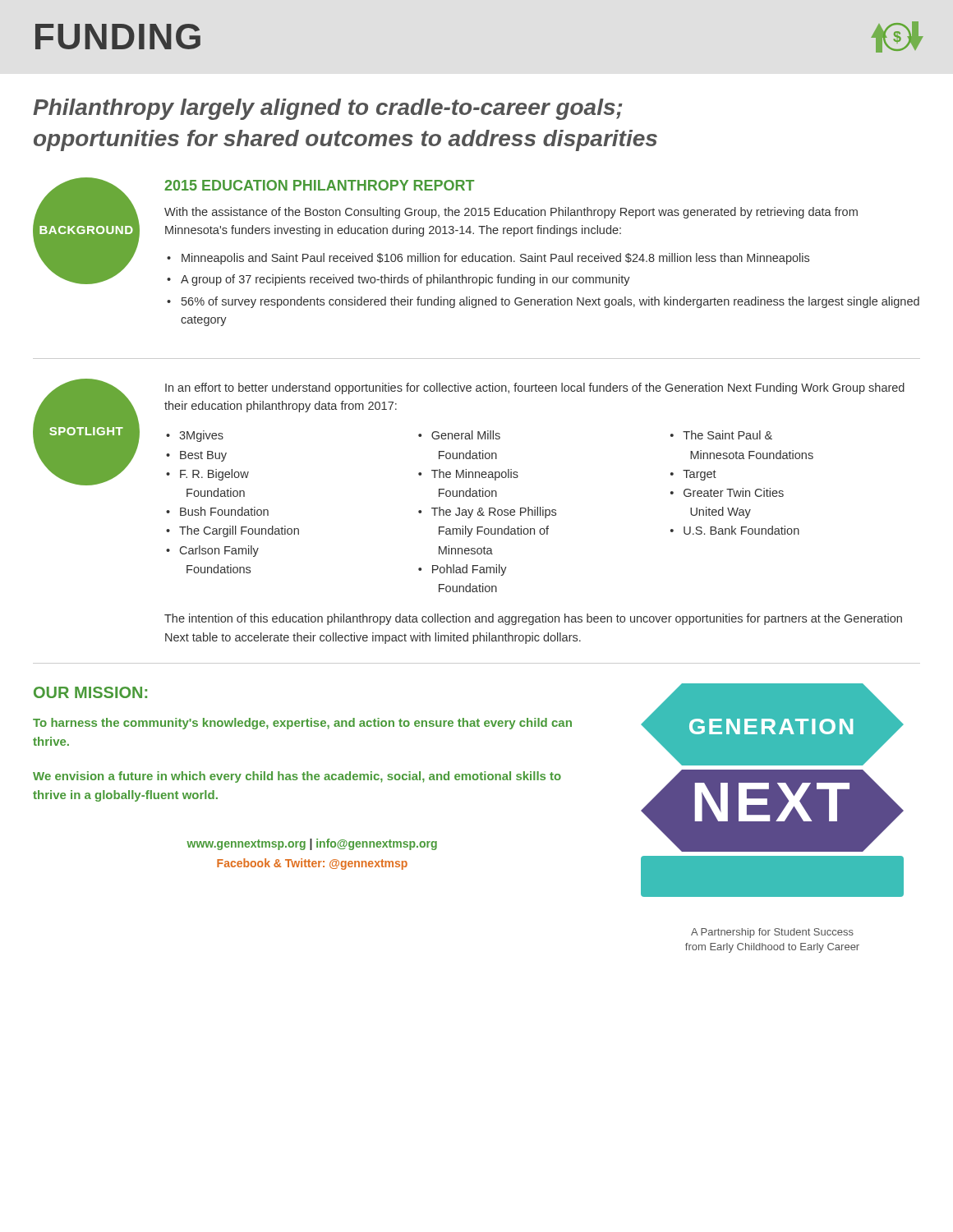
Task: Click on the element starting "•U.S. Bank Foundation"
Action: pyautogui.click(x=735, y=531)
